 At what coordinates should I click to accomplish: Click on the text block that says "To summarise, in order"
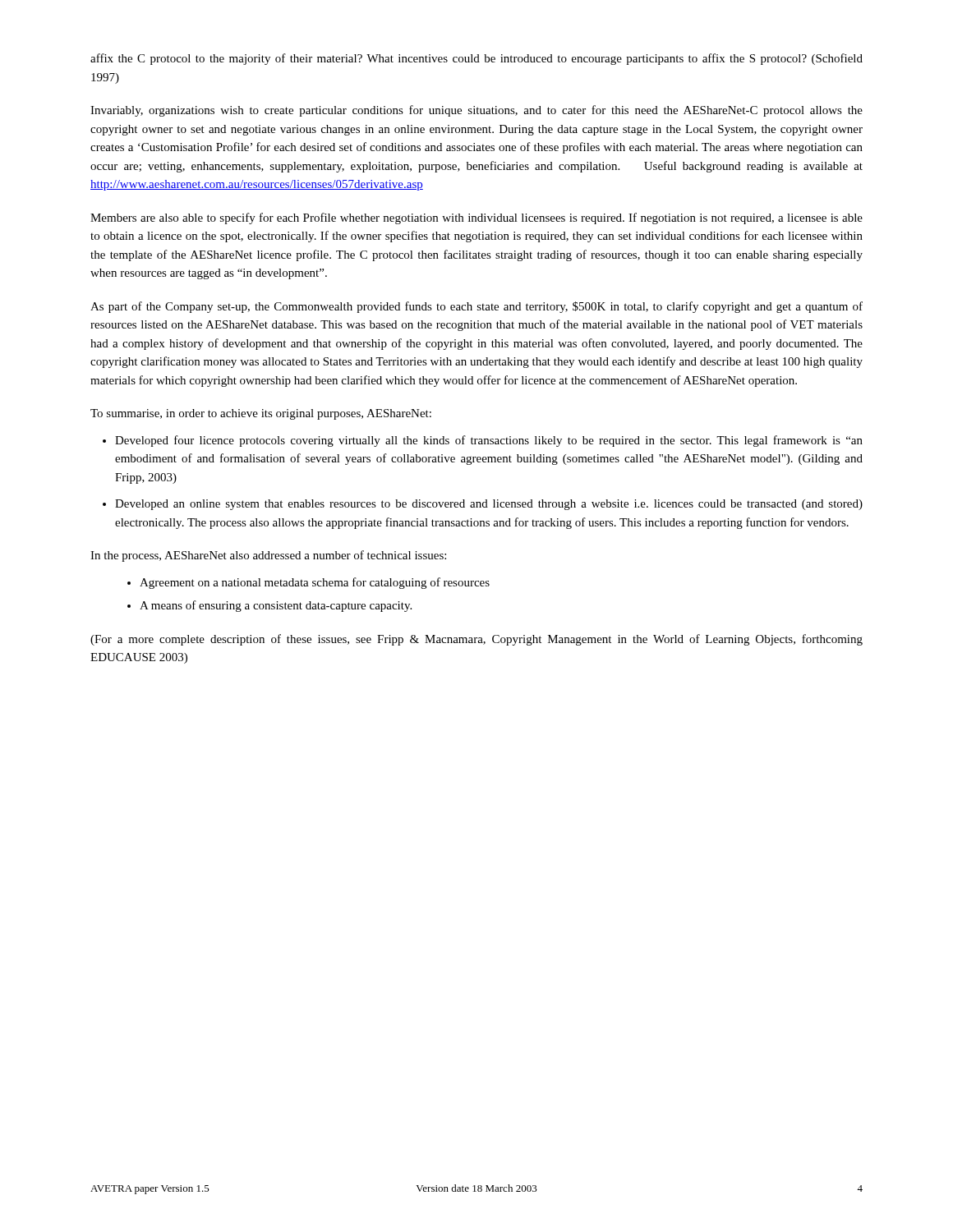tap(261, 413)
